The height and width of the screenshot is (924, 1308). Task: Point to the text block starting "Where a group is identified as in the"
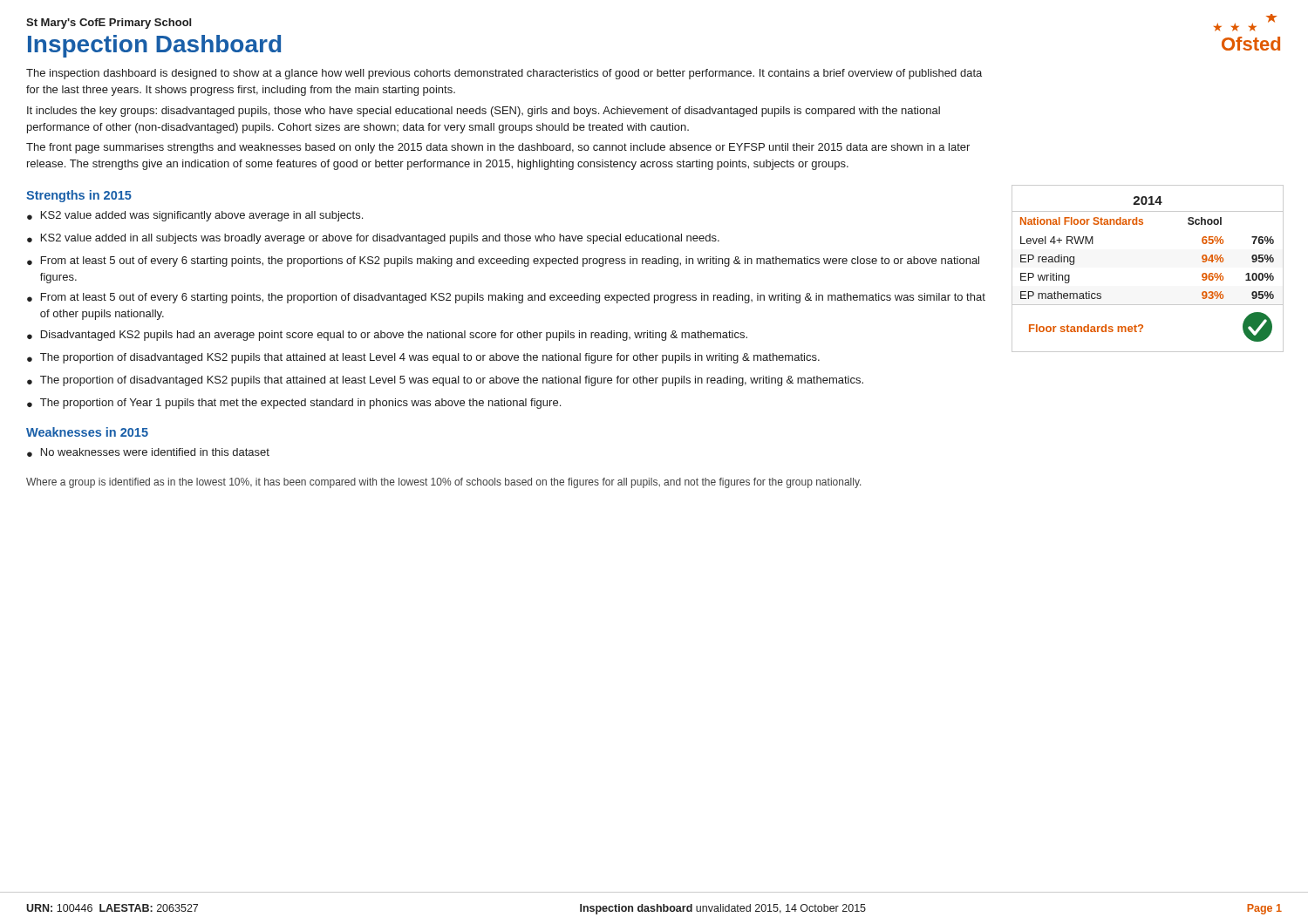tap(444, 482)
